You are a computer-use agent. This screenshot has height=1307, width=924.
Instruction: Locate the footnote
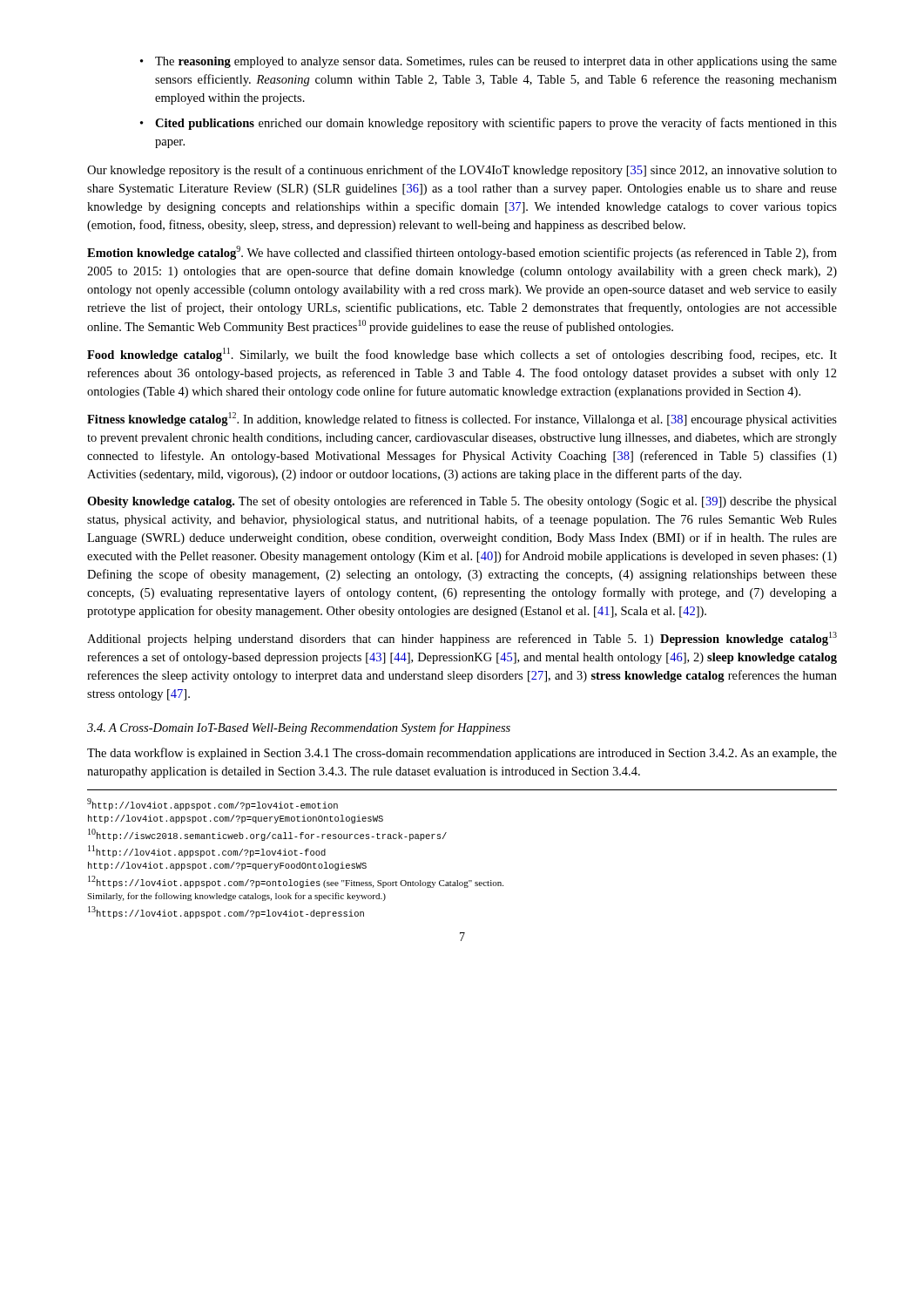click(462, 858)
